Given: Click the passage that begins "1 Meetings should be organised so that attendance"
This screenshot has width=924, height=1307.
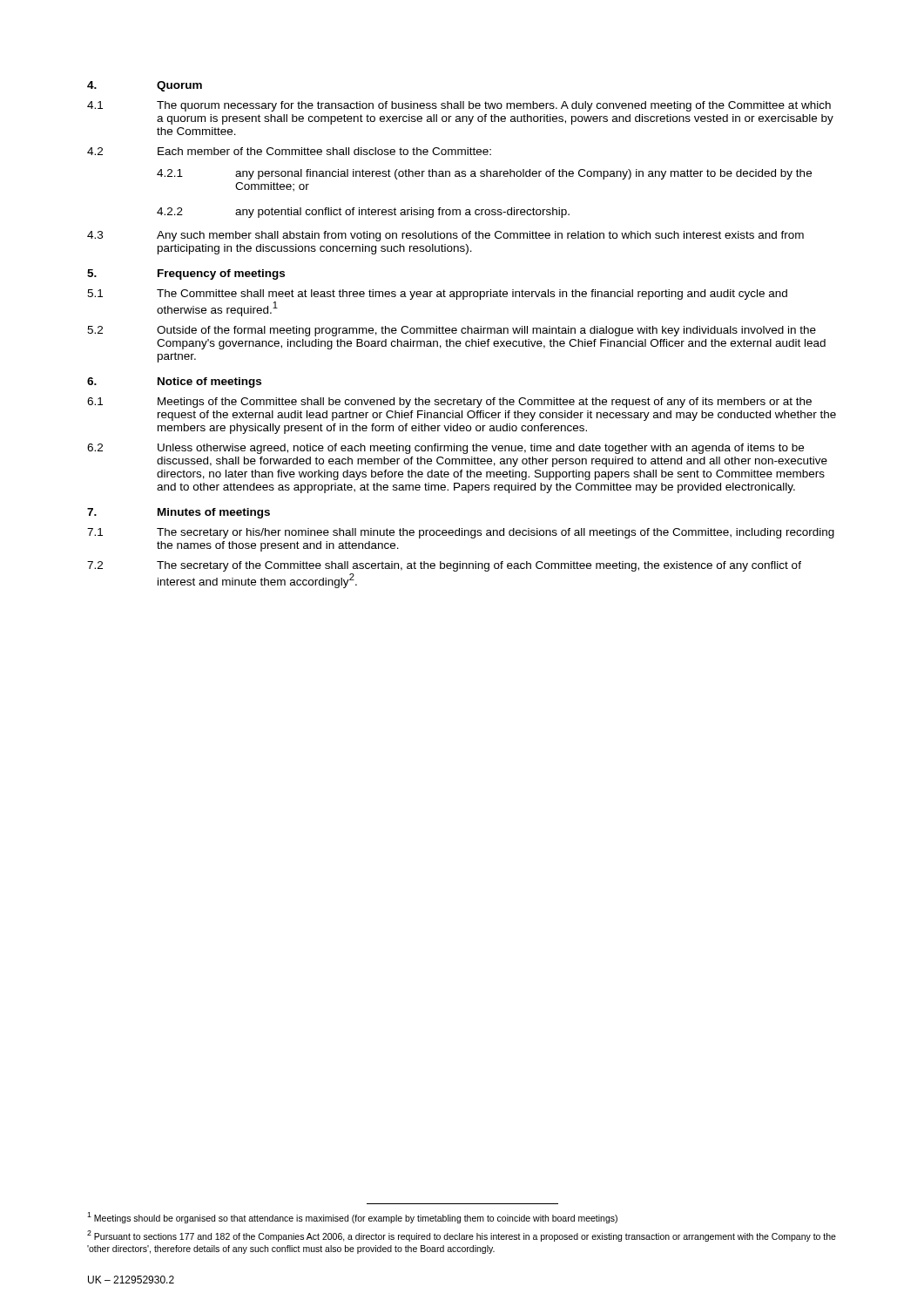Looking at the screenshot, I should [353, 1217].
